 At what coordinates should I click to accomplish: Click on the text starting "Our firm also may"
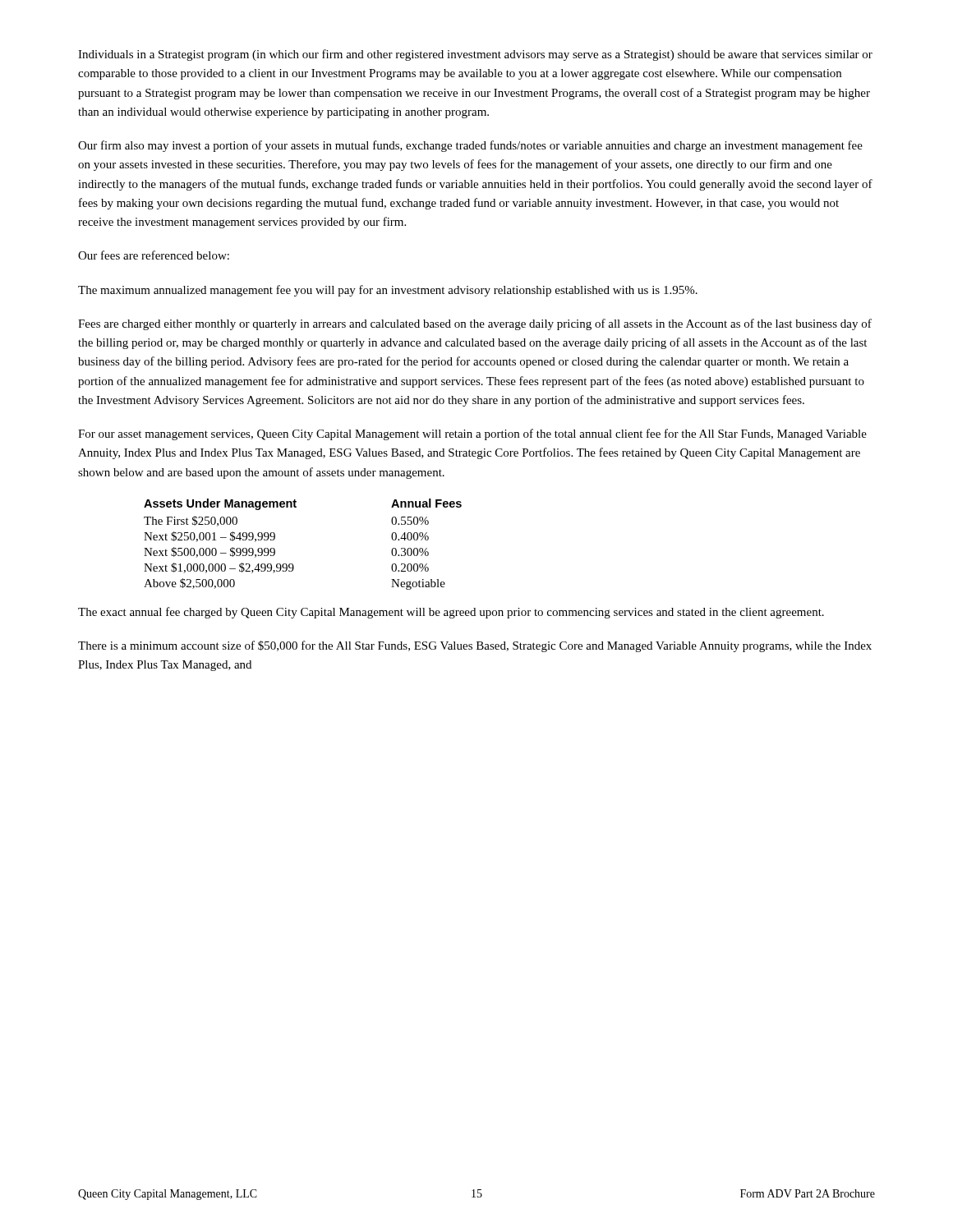(475, 184)
